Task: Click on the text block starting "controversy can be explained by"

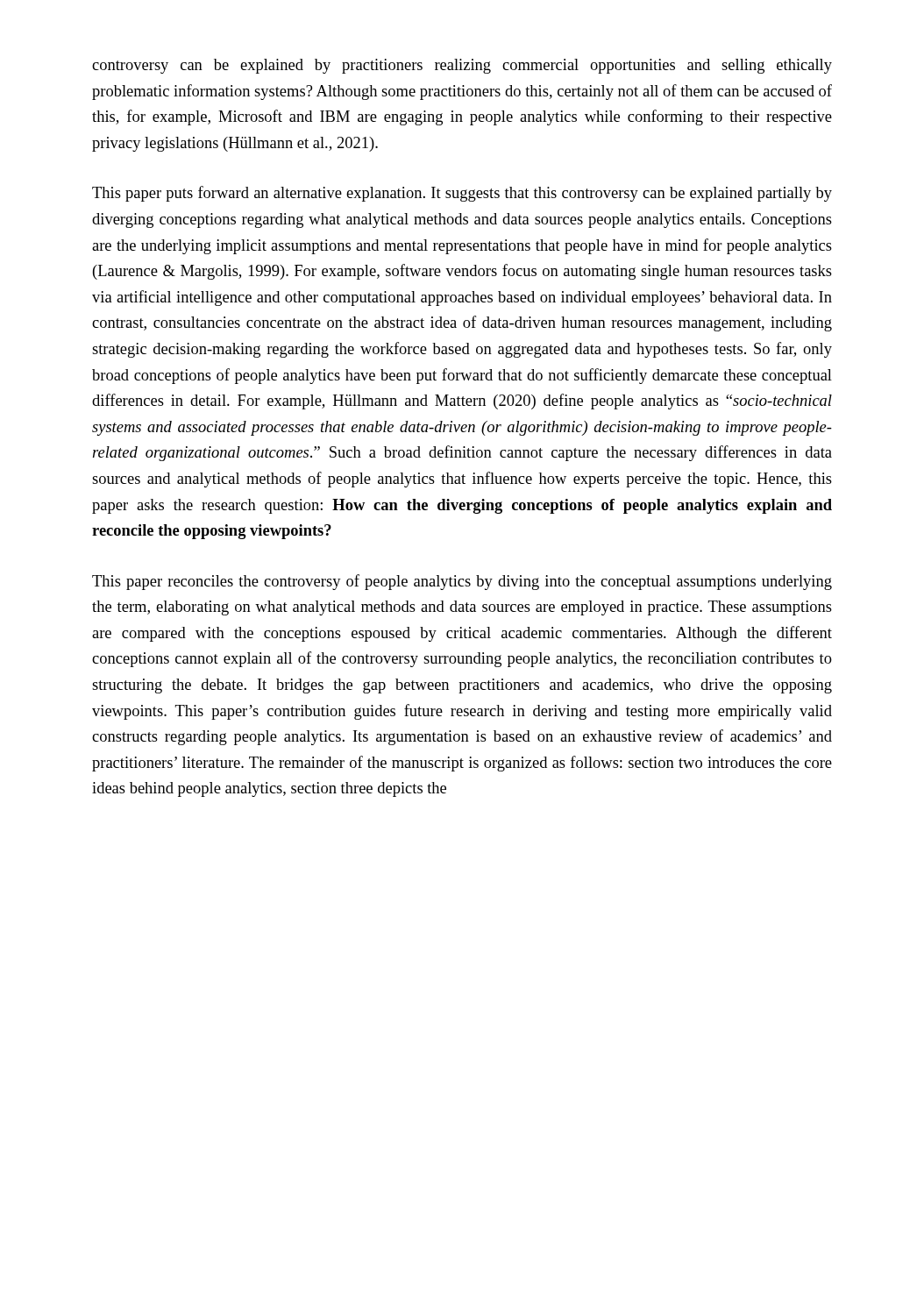Action: tap(462, 104)
